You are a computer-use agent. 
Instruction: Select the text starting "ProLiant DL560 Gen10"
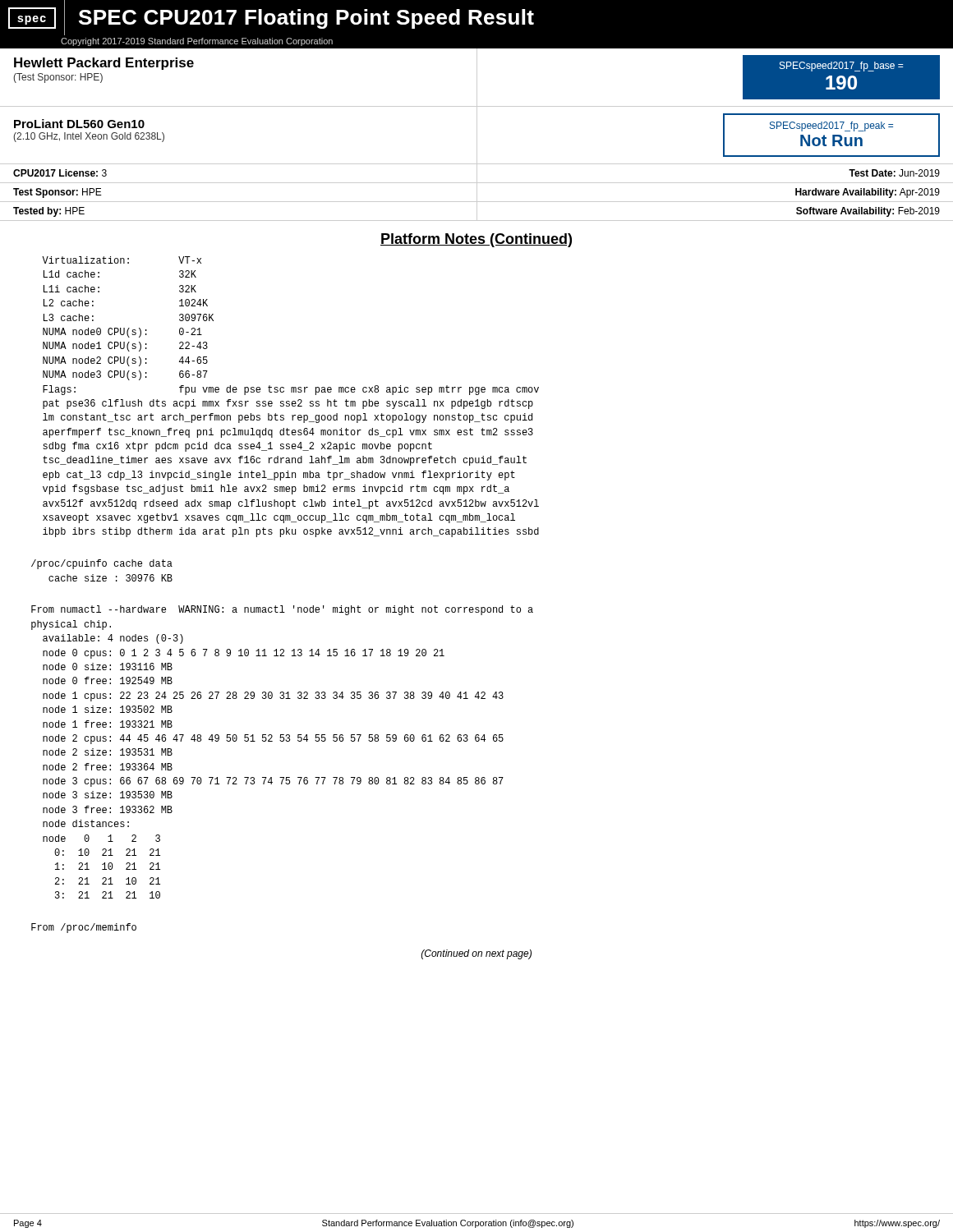79,124
